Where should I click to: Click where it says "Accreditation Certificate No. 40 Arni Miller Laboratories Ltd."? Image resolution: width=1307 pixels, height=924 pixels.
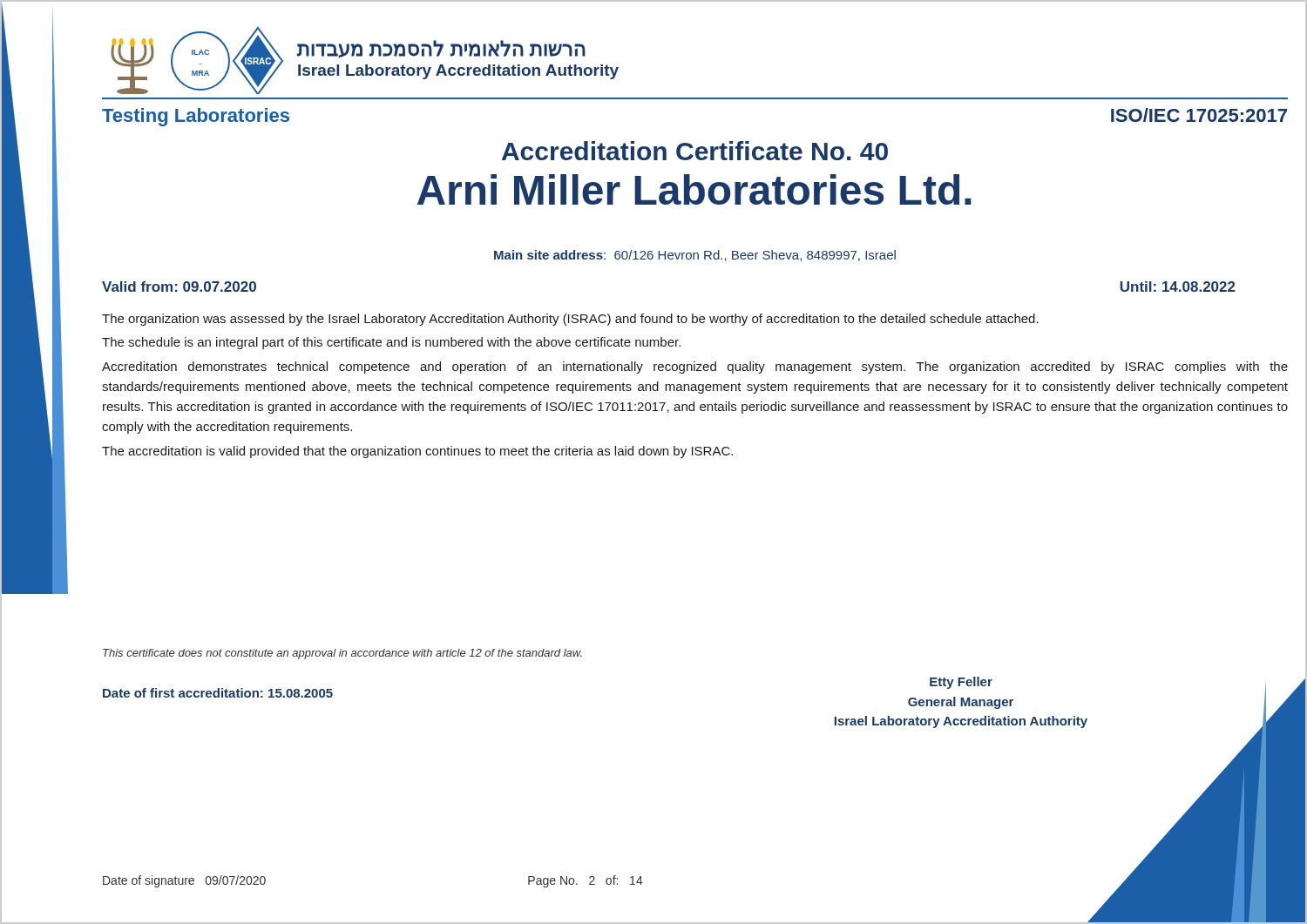tap(695, 176)
